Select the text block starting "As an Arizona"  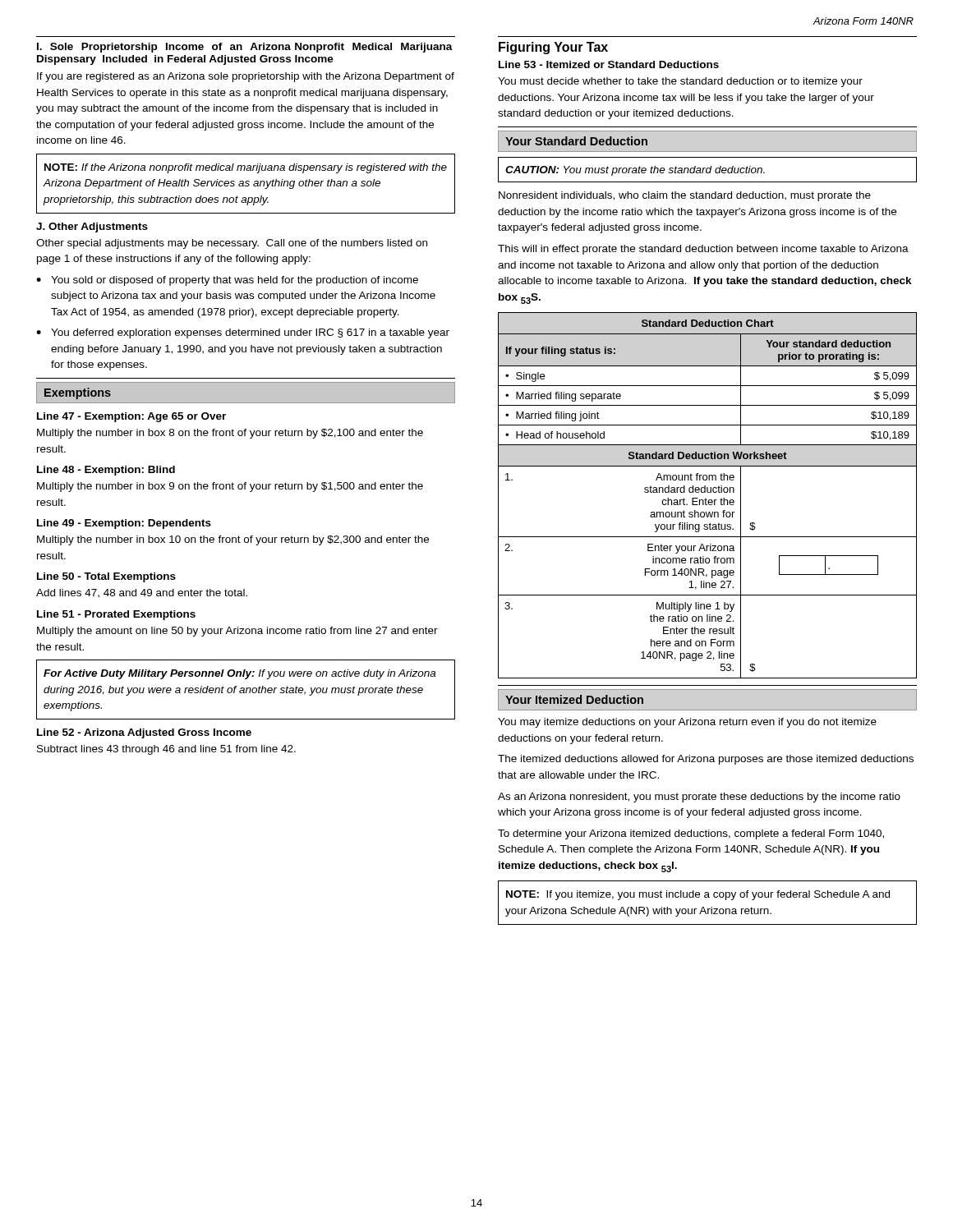pyautogui.click(x=699, y=804)
